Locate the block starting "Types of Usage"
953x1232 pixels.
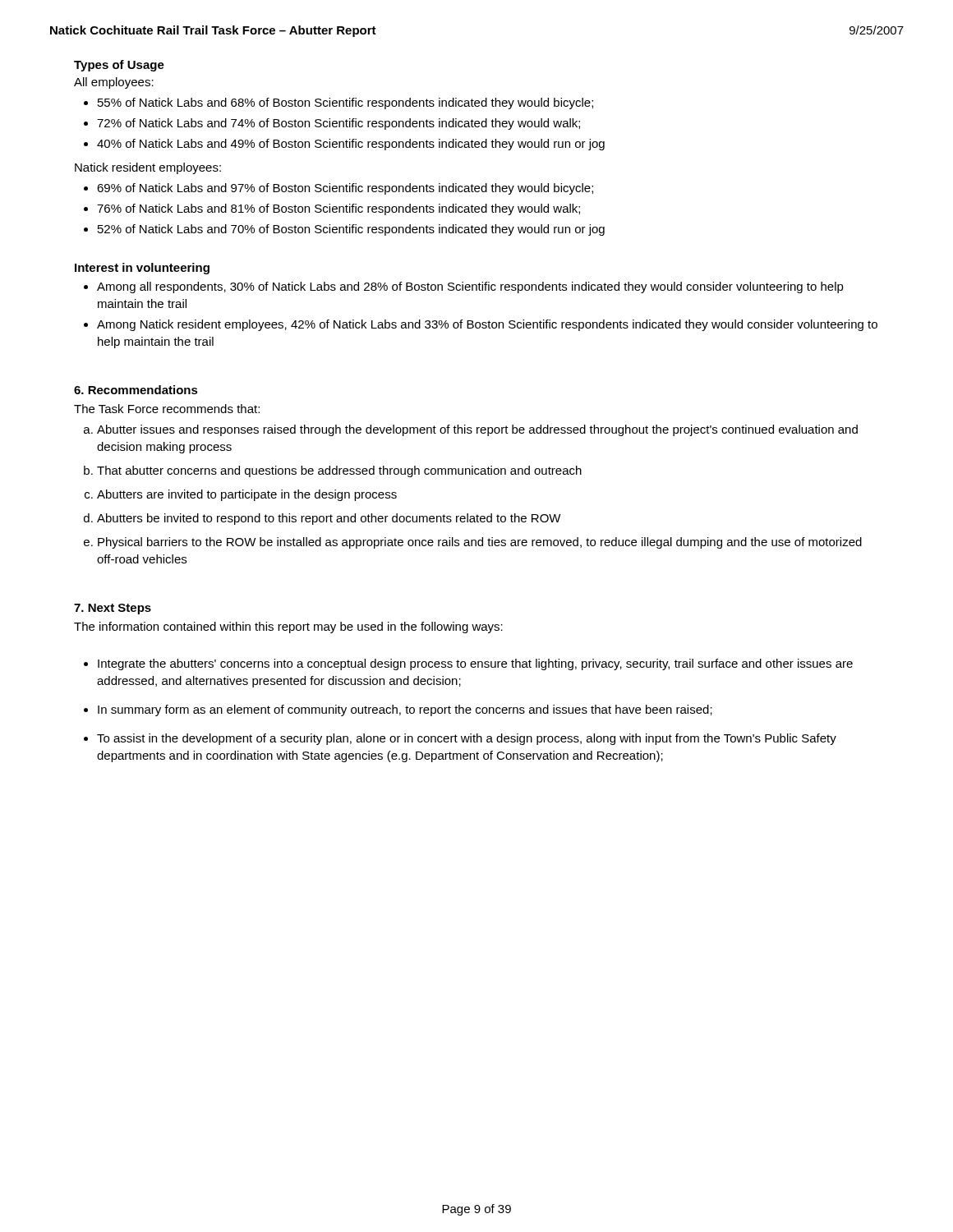point(119,64)
